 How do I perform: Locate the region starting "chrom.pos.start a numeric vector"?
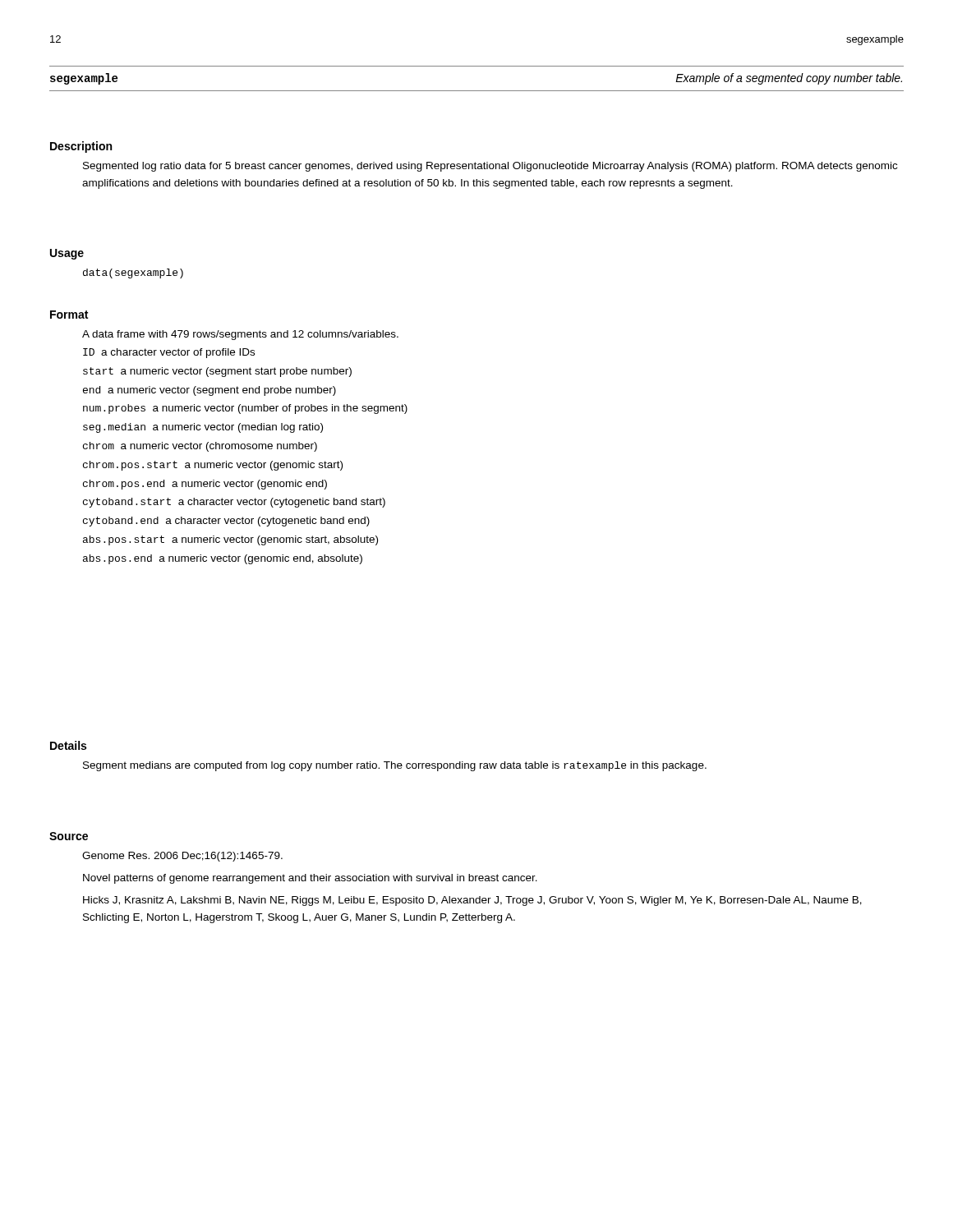213,465
